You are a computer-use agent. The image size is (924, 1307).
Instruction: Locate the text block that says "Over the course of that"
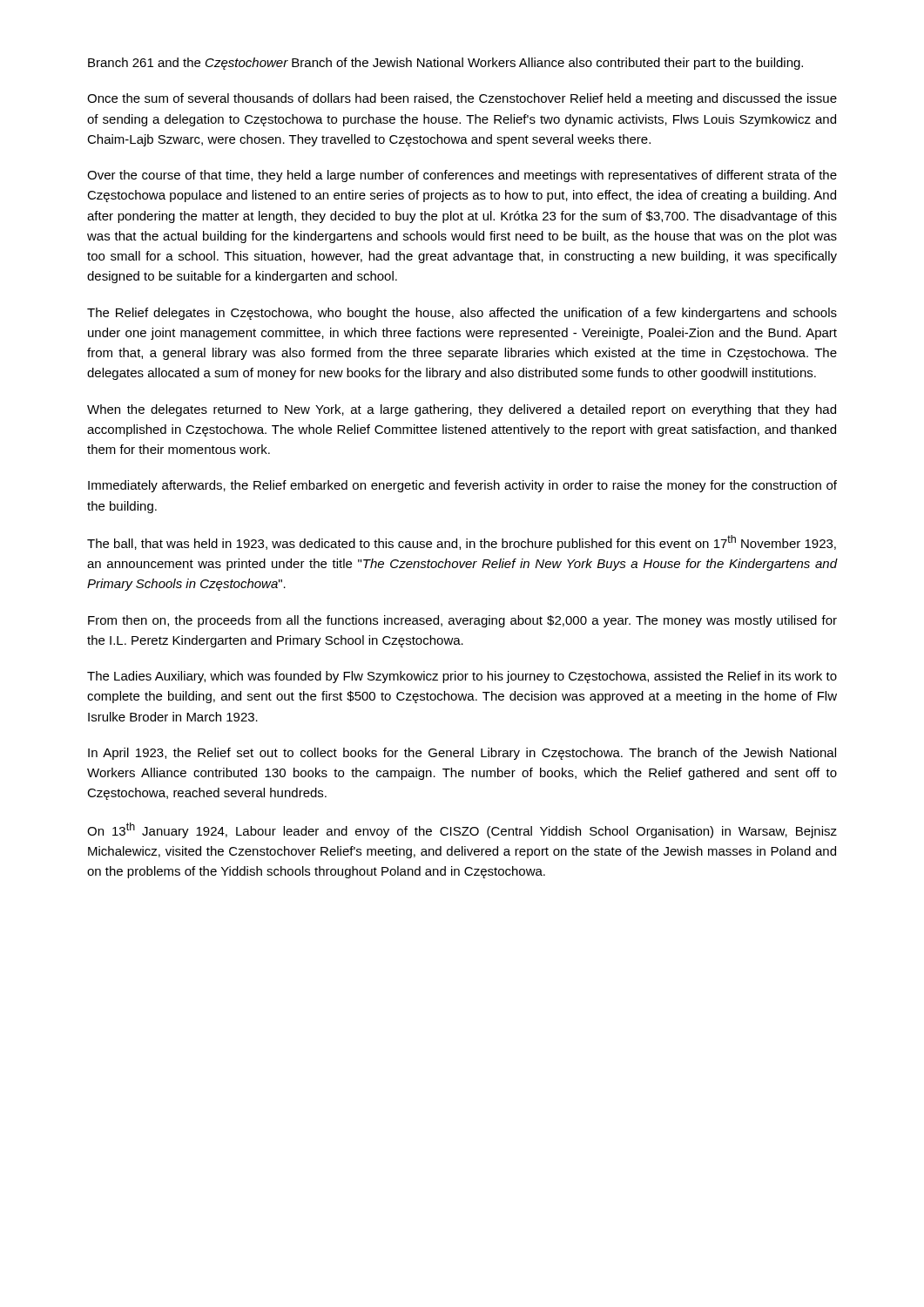462,225
